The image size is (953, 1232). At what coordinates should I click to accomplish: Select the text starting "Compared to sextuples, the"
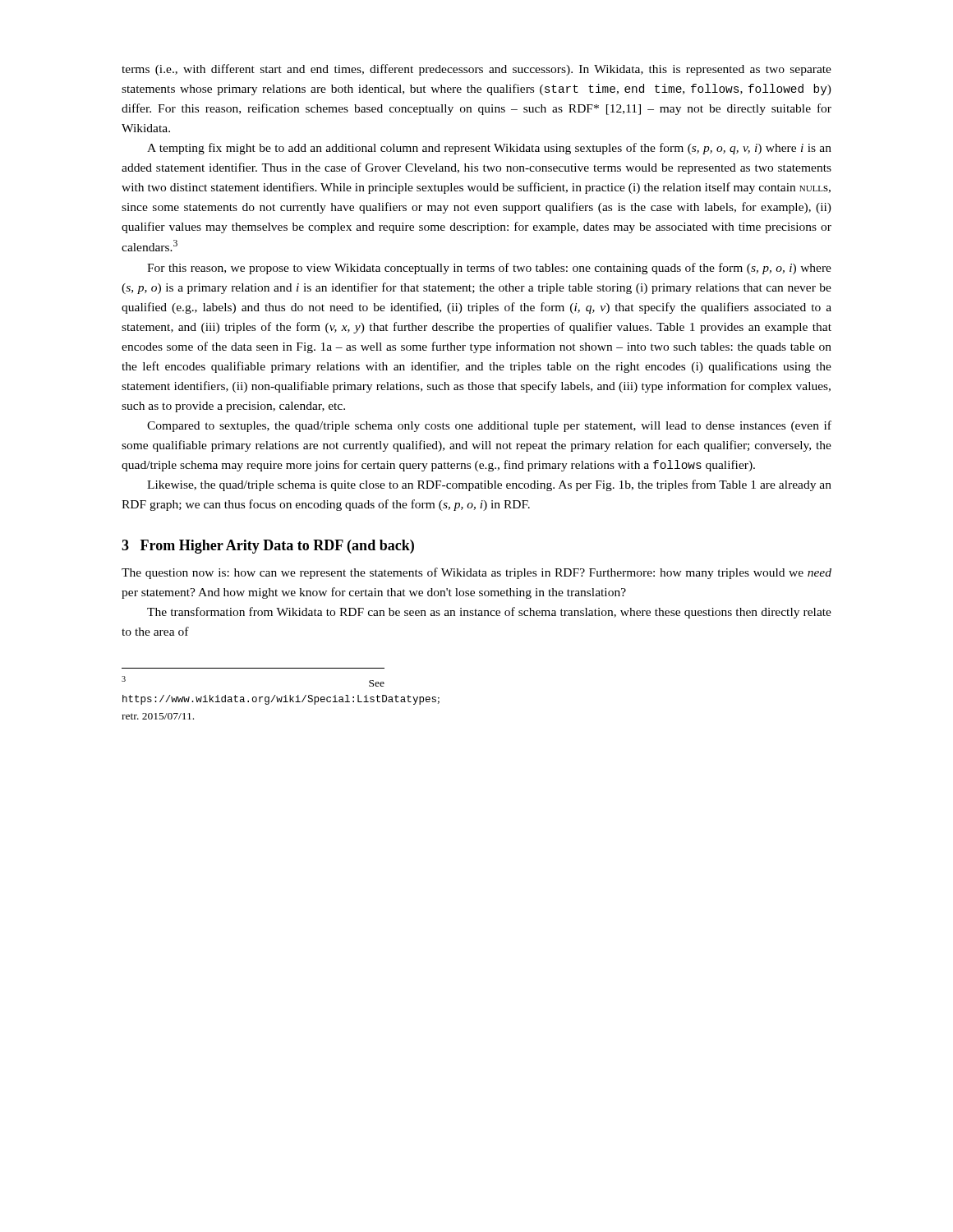[476, 445]
